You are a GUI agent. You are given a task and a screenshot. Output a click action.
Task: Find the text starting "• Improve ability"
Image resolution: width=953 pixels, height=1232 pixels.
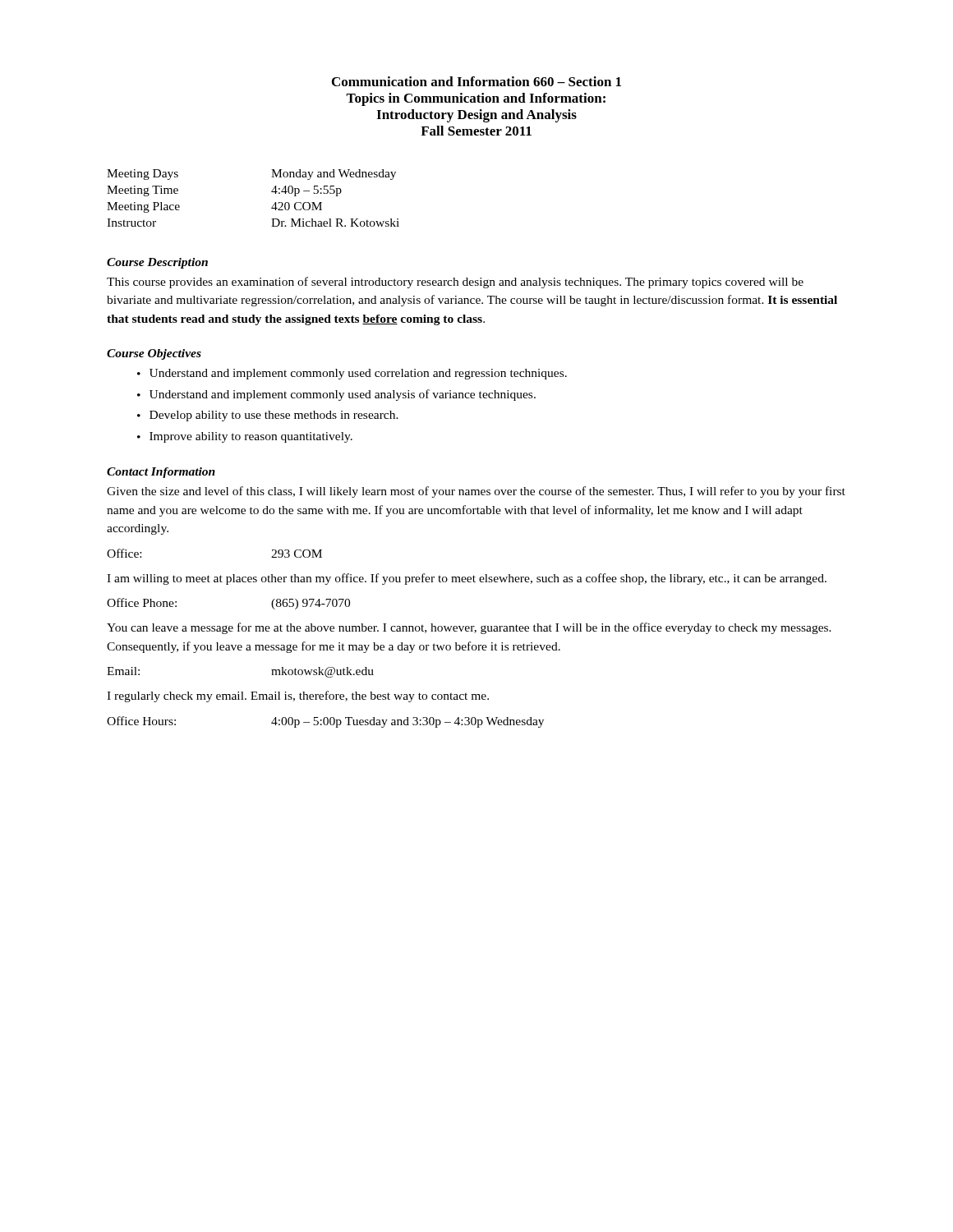(245, 437)
